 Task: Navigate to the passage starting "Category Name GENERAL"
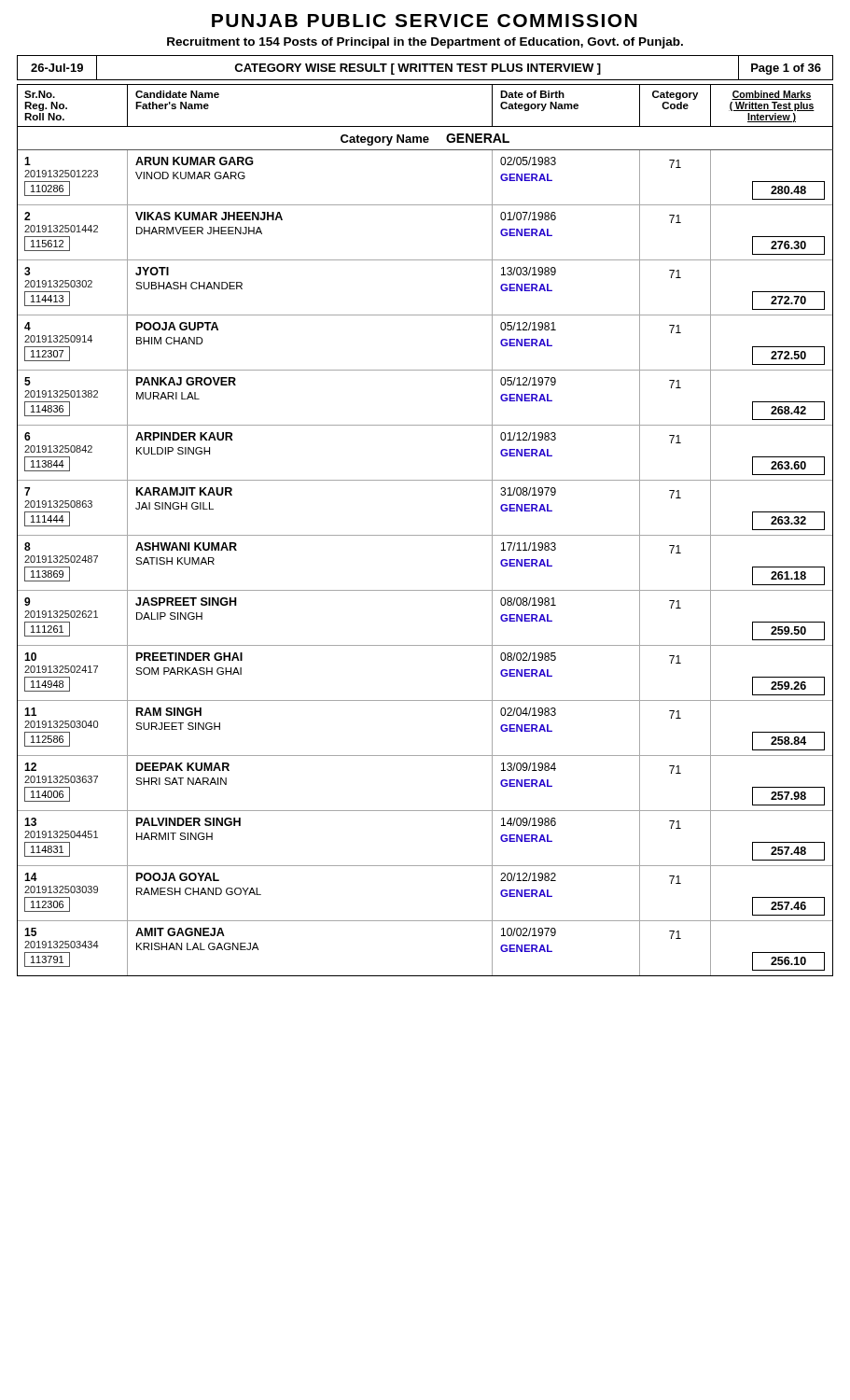(x=425, y=138)
